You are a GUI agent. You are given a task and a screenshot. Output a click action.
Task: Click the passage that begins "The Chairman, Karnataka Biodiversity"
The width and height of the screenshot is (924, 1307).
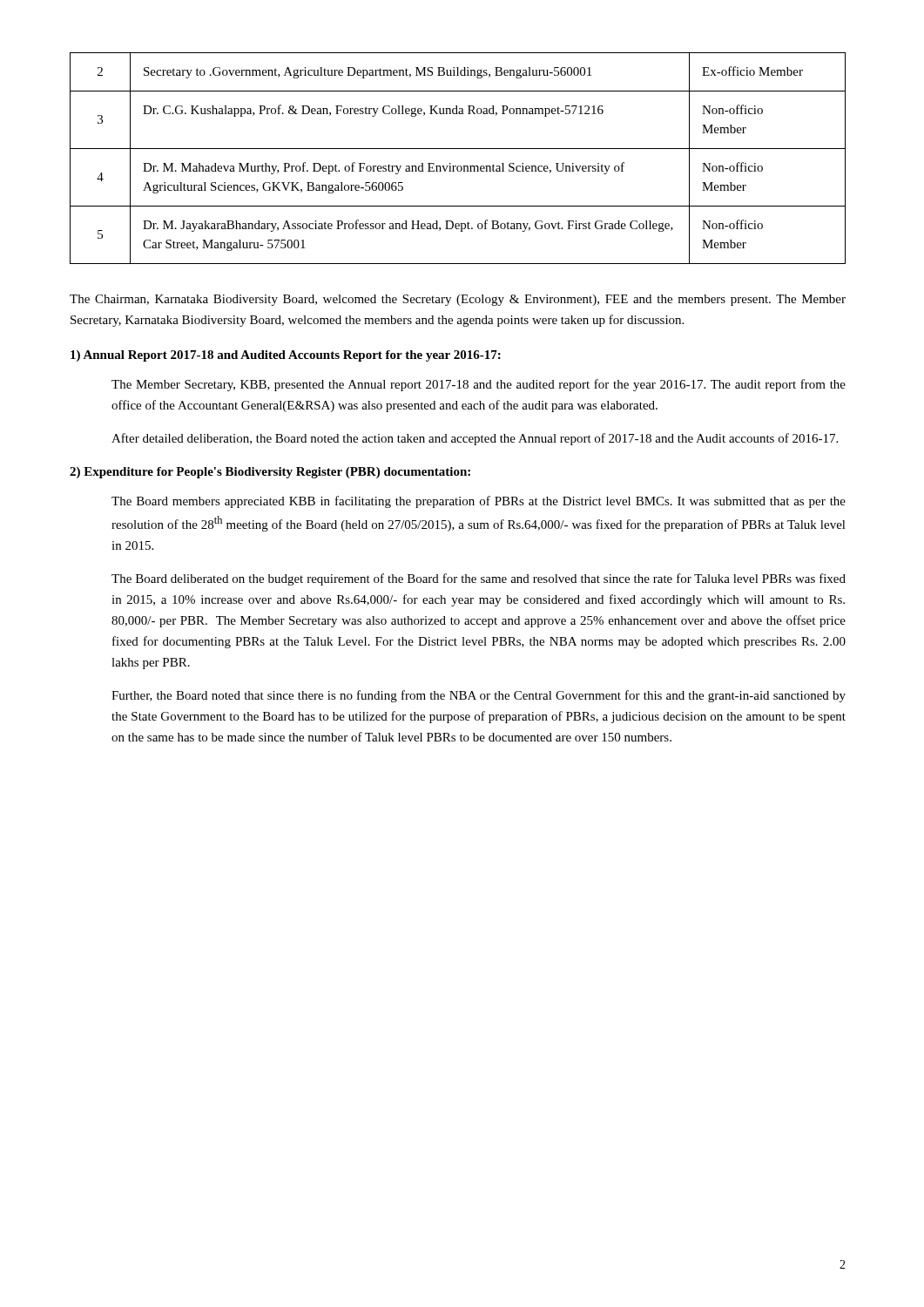point(458,309)
